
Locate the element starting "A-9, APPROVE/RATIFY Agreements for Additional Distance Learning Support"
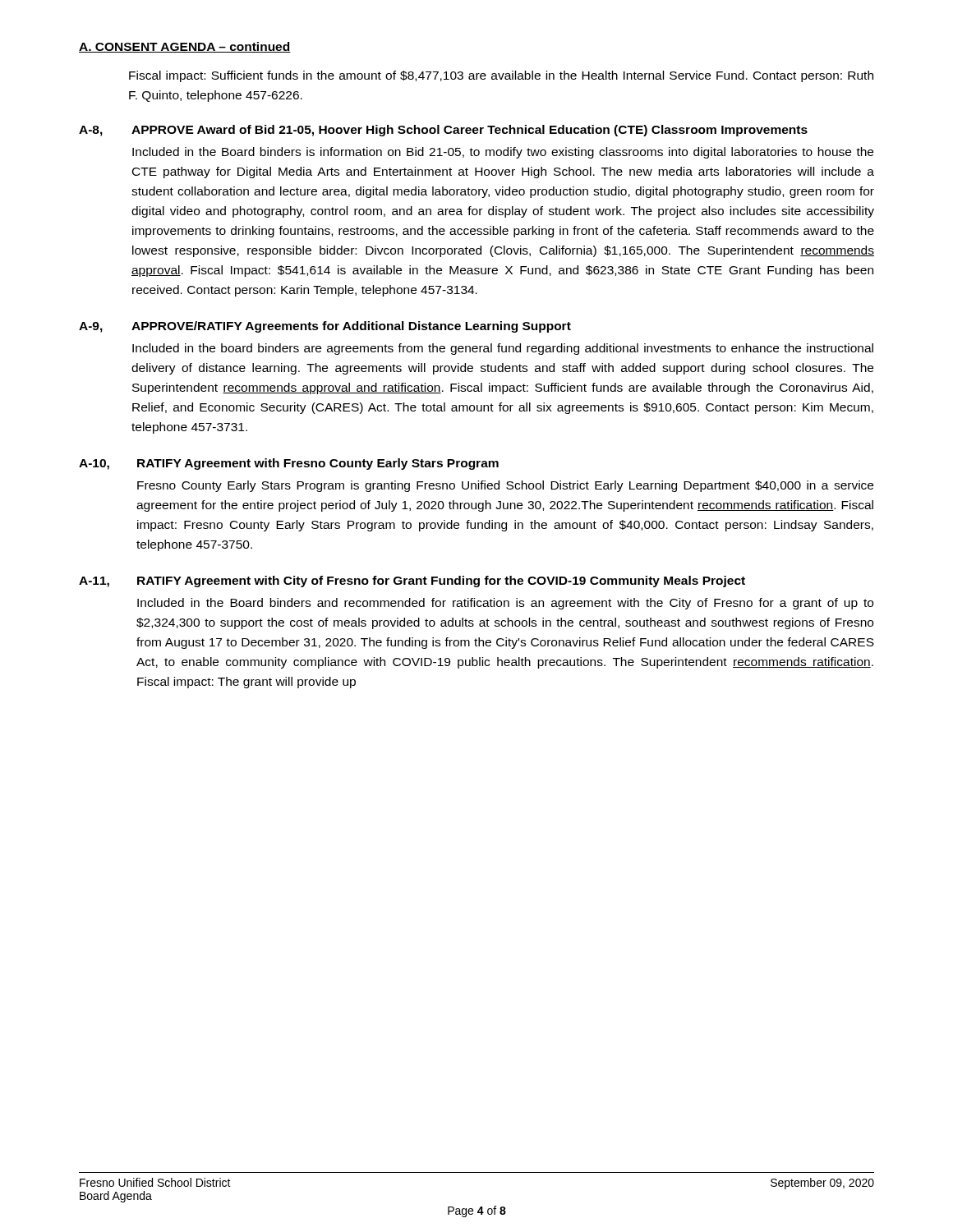click(476, 377)
